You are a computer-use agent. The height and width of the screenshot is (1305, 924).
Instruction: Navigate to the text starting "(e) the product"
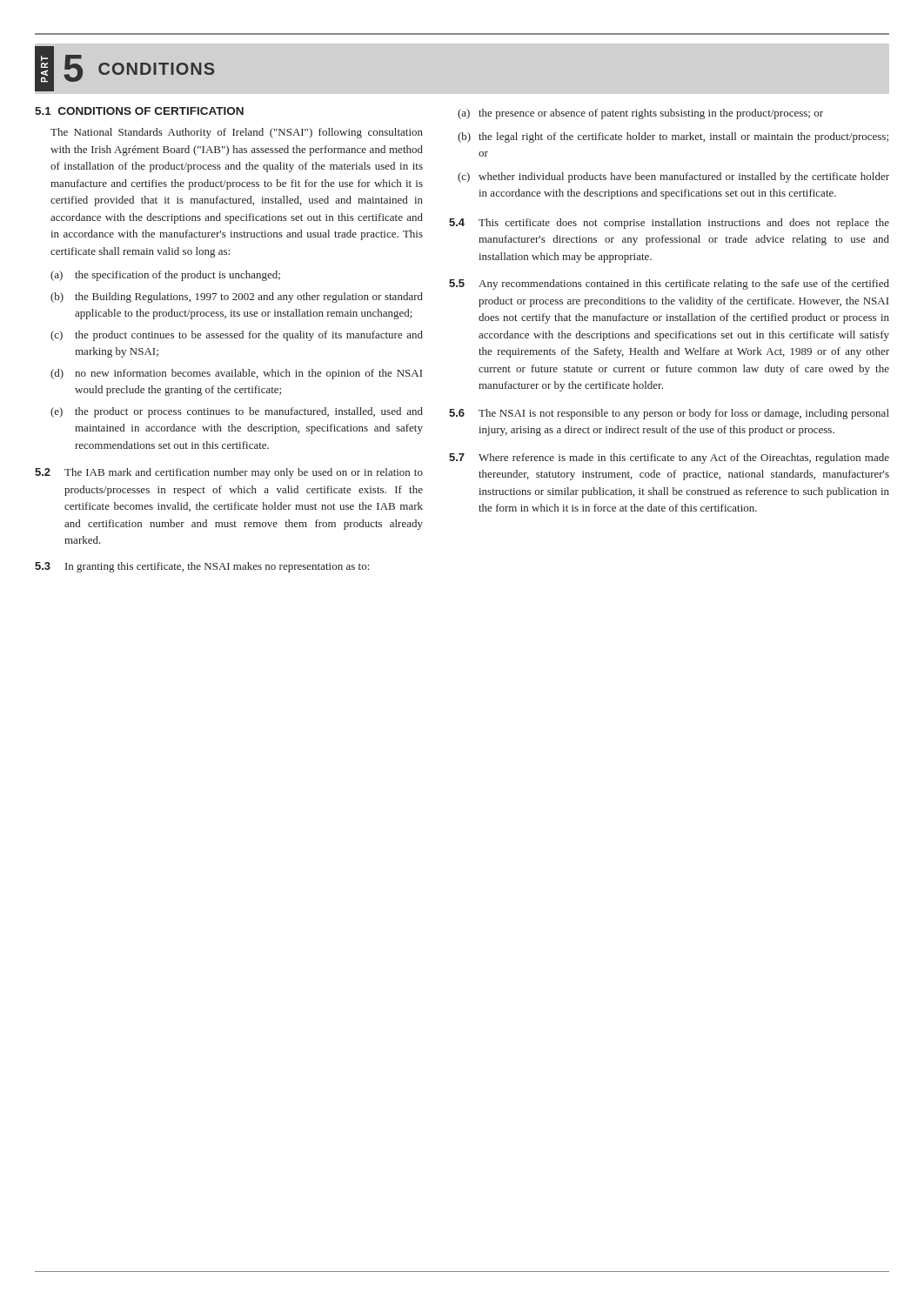(237, 428)
